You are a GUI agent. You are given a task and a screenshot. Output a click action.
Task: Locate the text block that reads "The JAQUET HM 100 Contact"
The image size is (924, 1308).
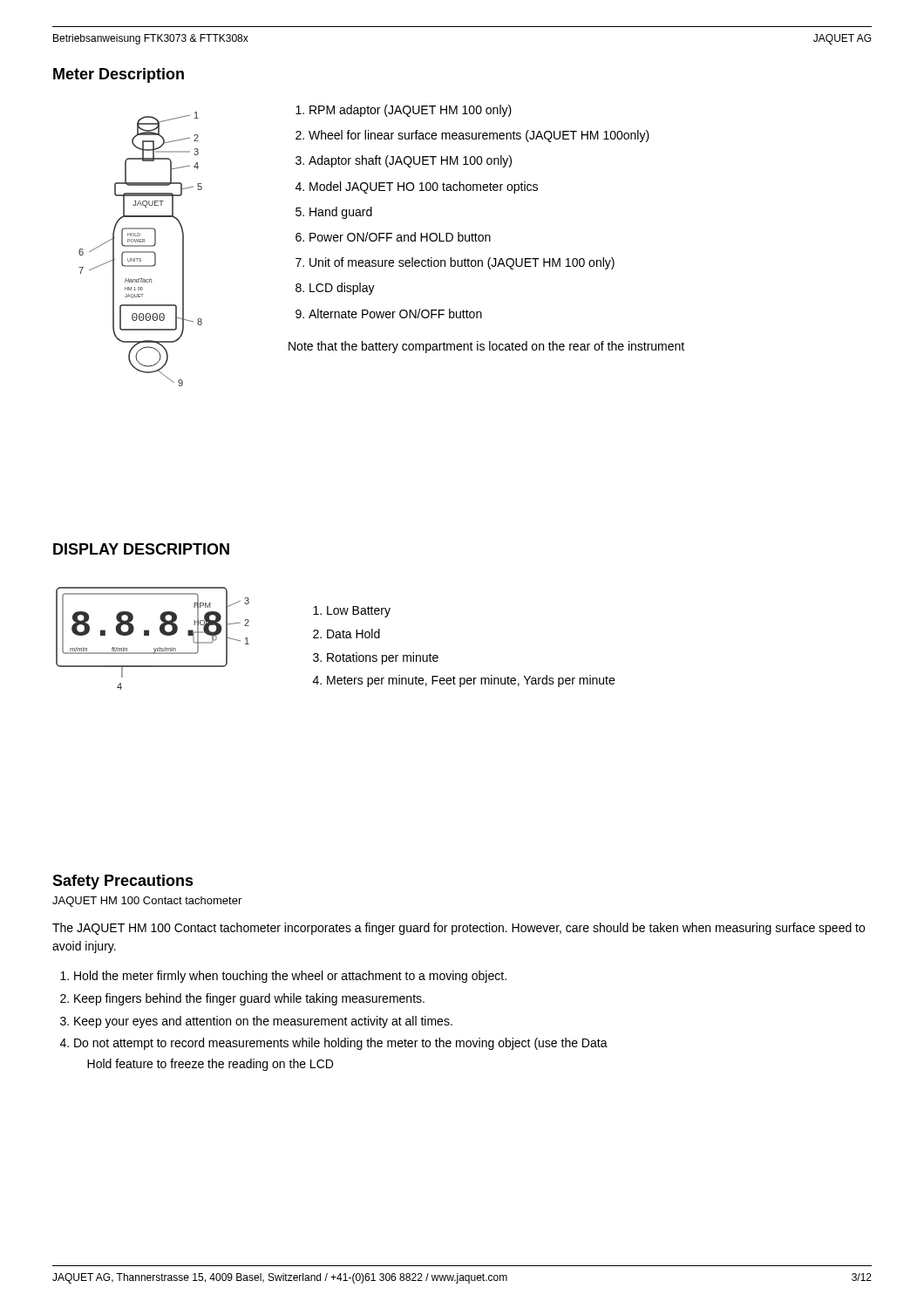pyautogui.click(x=459, y=937)
